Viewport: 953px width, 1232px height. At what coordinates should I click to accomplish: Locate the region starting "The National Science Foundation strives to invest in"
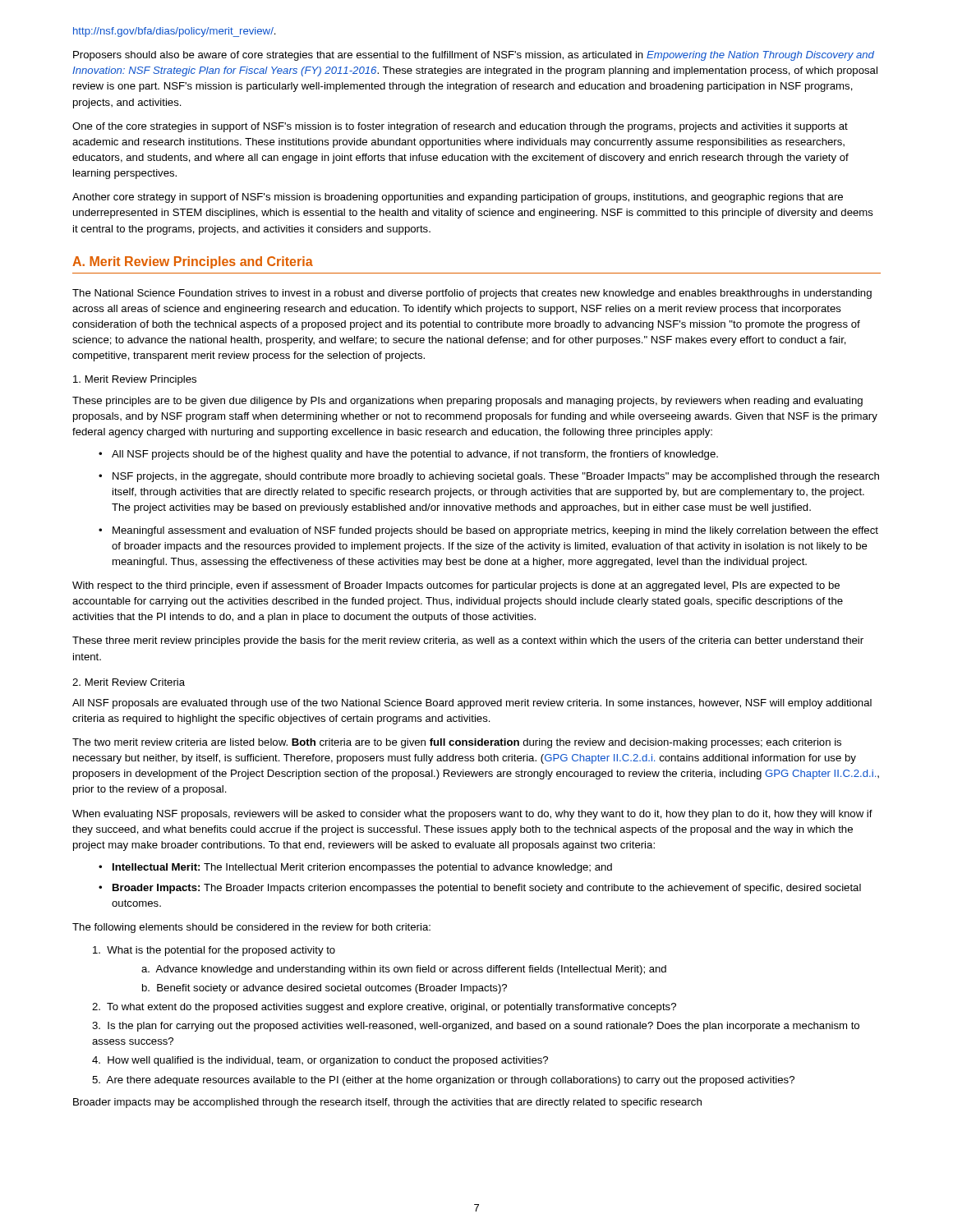click(x=472, y=324)
